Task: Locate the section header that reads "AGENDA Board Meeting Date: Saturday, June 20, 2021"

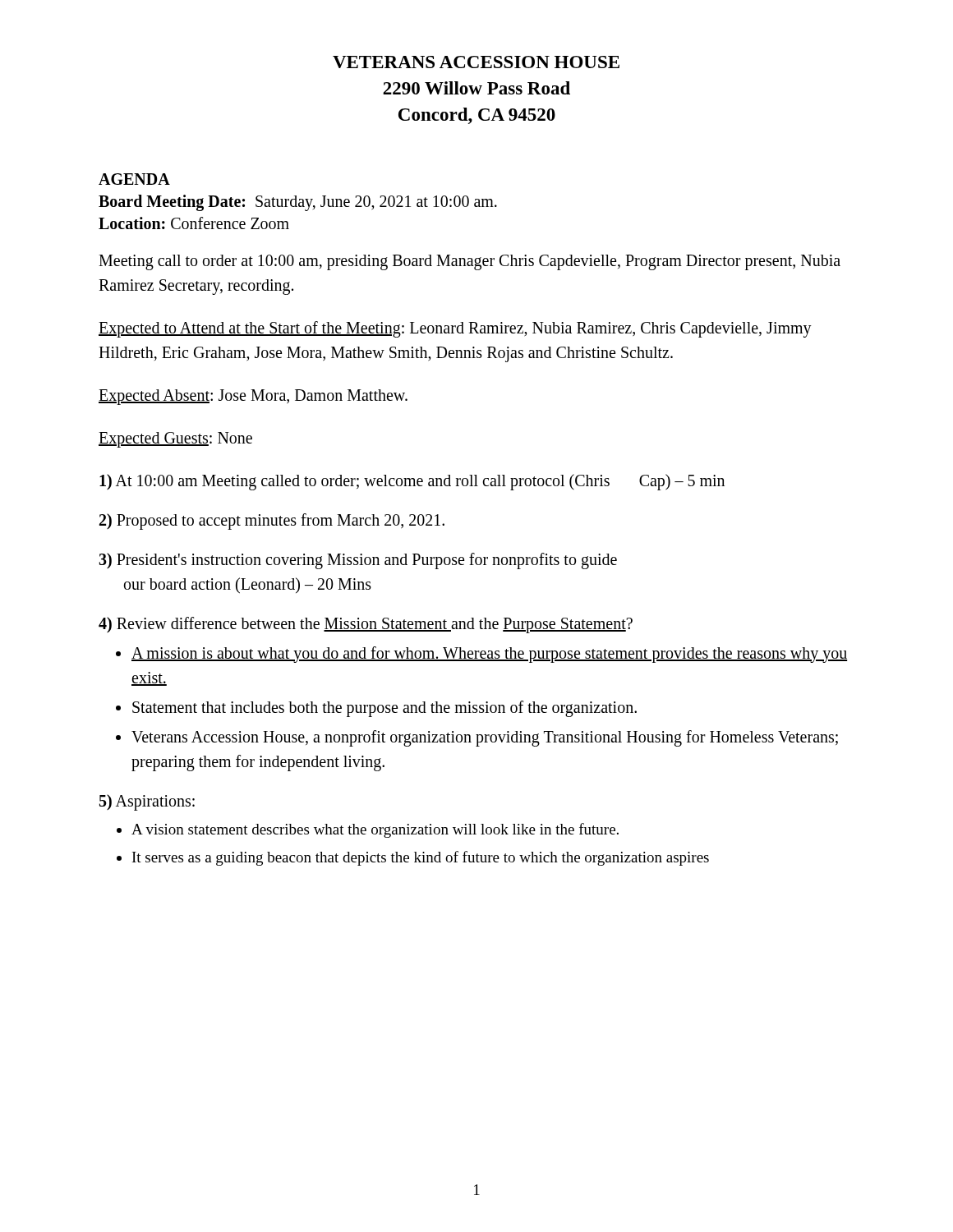Action: 476,201
